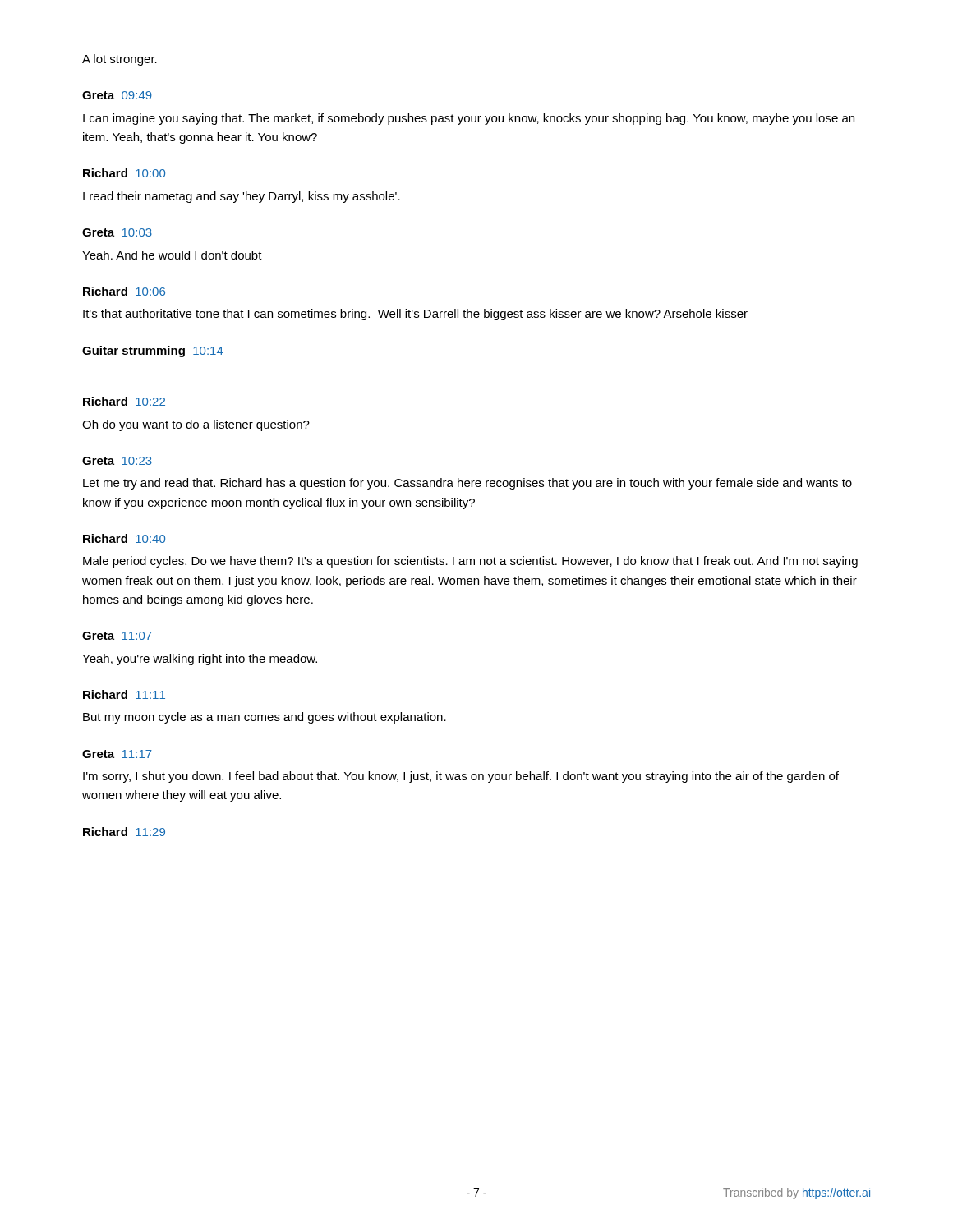Point to the block beginning "Richard 11:11 But"

click(x=124, y=694)
